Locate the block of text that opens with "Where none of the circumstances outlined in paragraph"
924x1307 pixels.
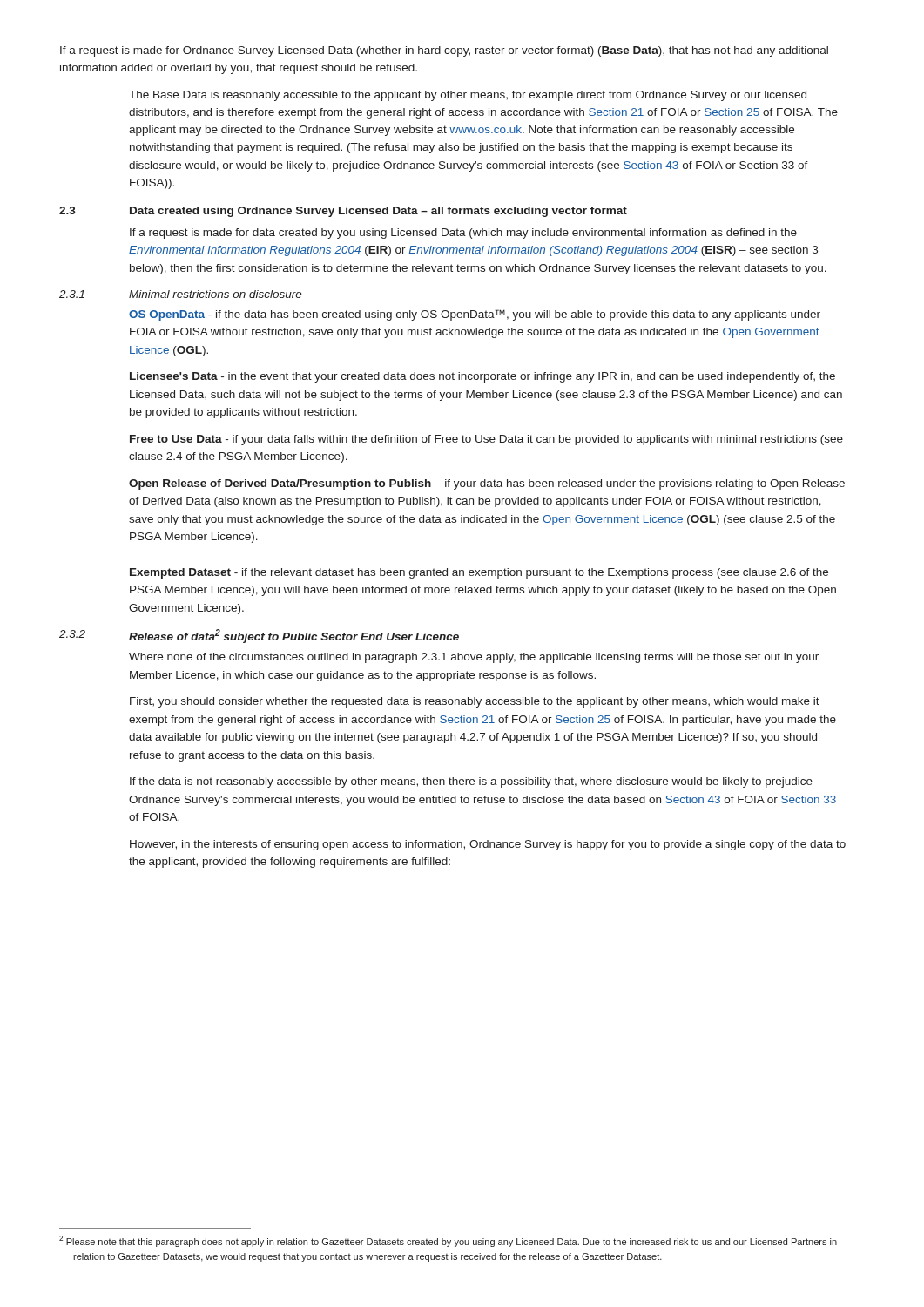tap(488, 666)
